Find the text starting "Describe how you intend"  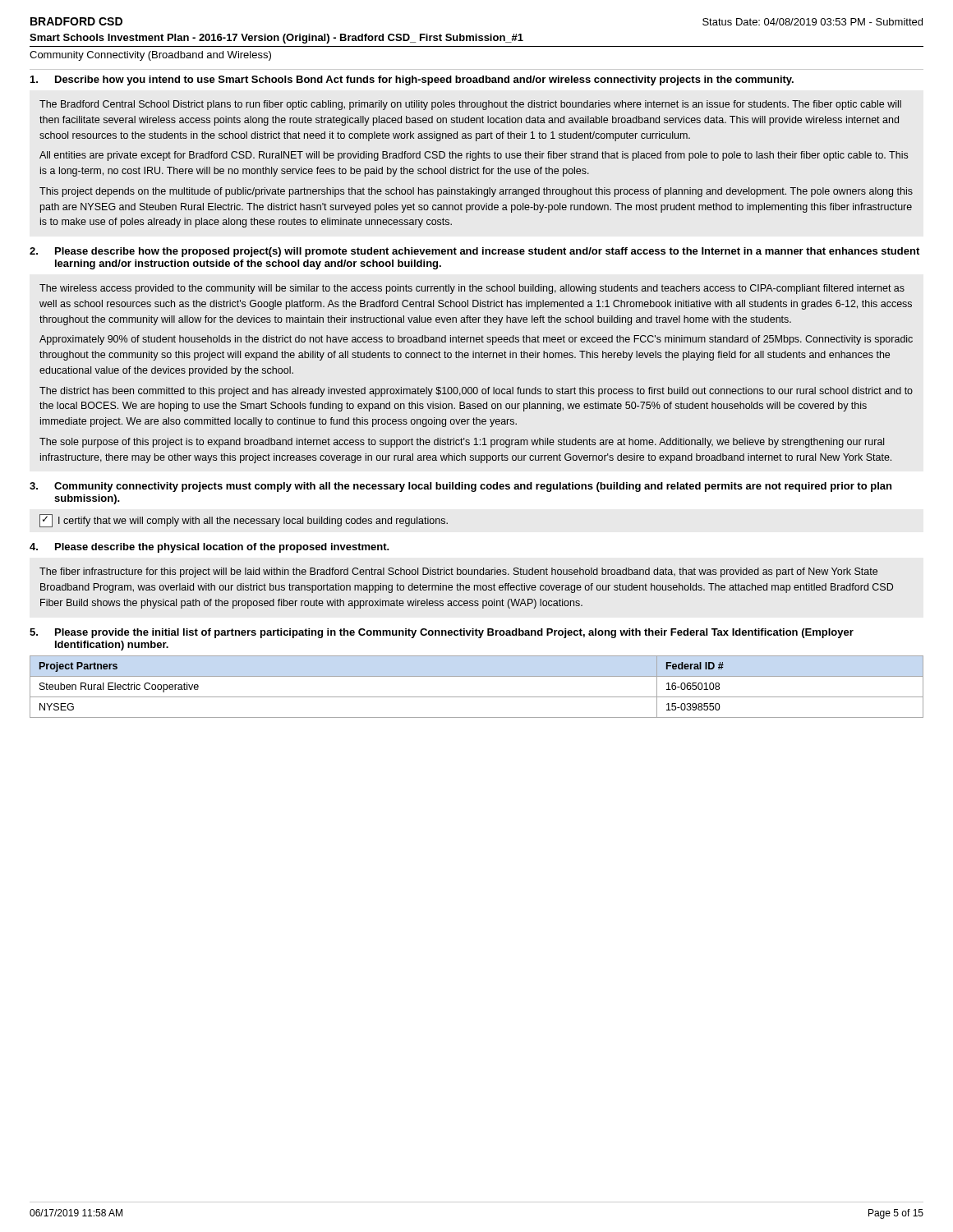[x=424, y=79]
